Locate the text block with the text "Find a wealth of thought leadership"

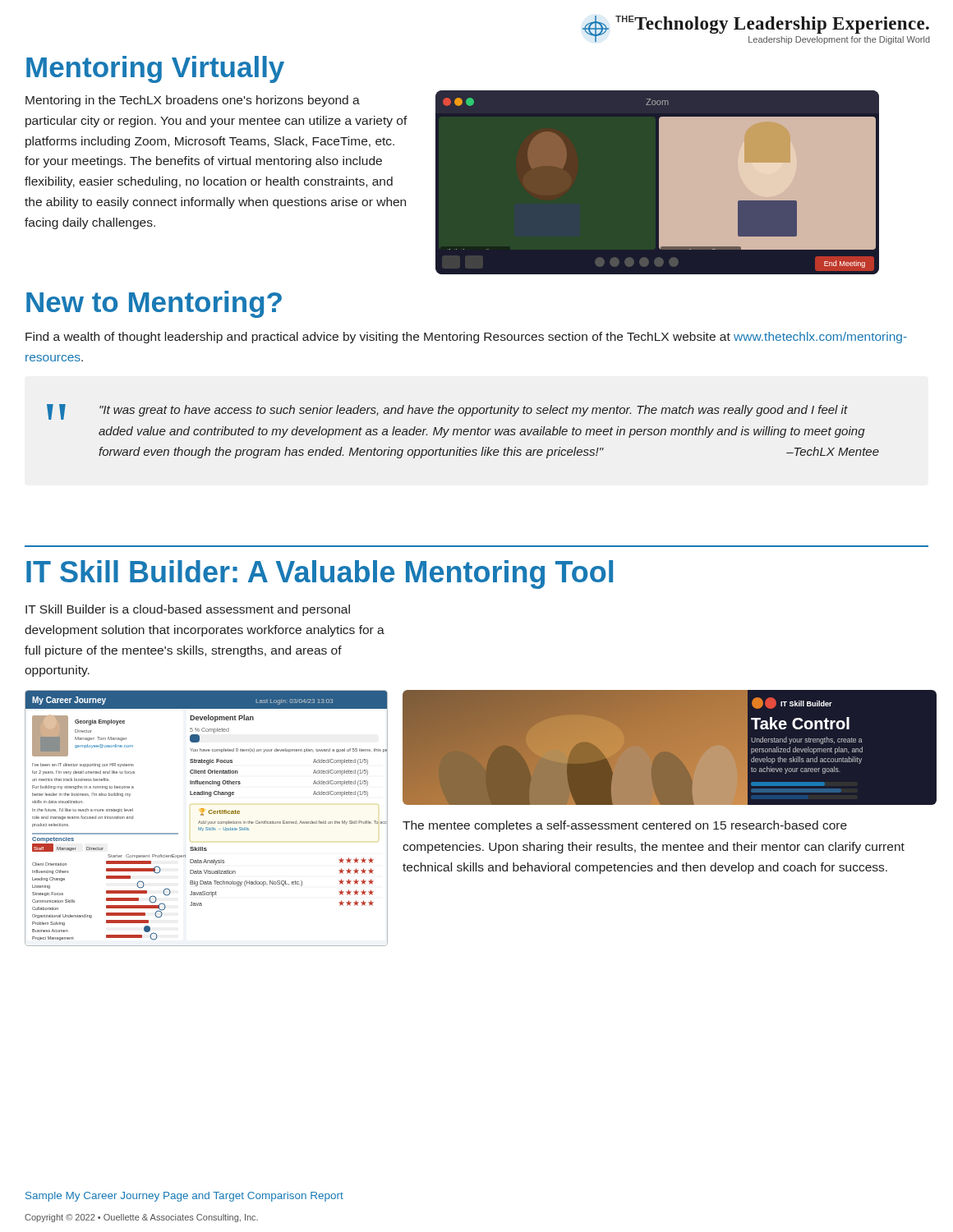click(466, 346)
